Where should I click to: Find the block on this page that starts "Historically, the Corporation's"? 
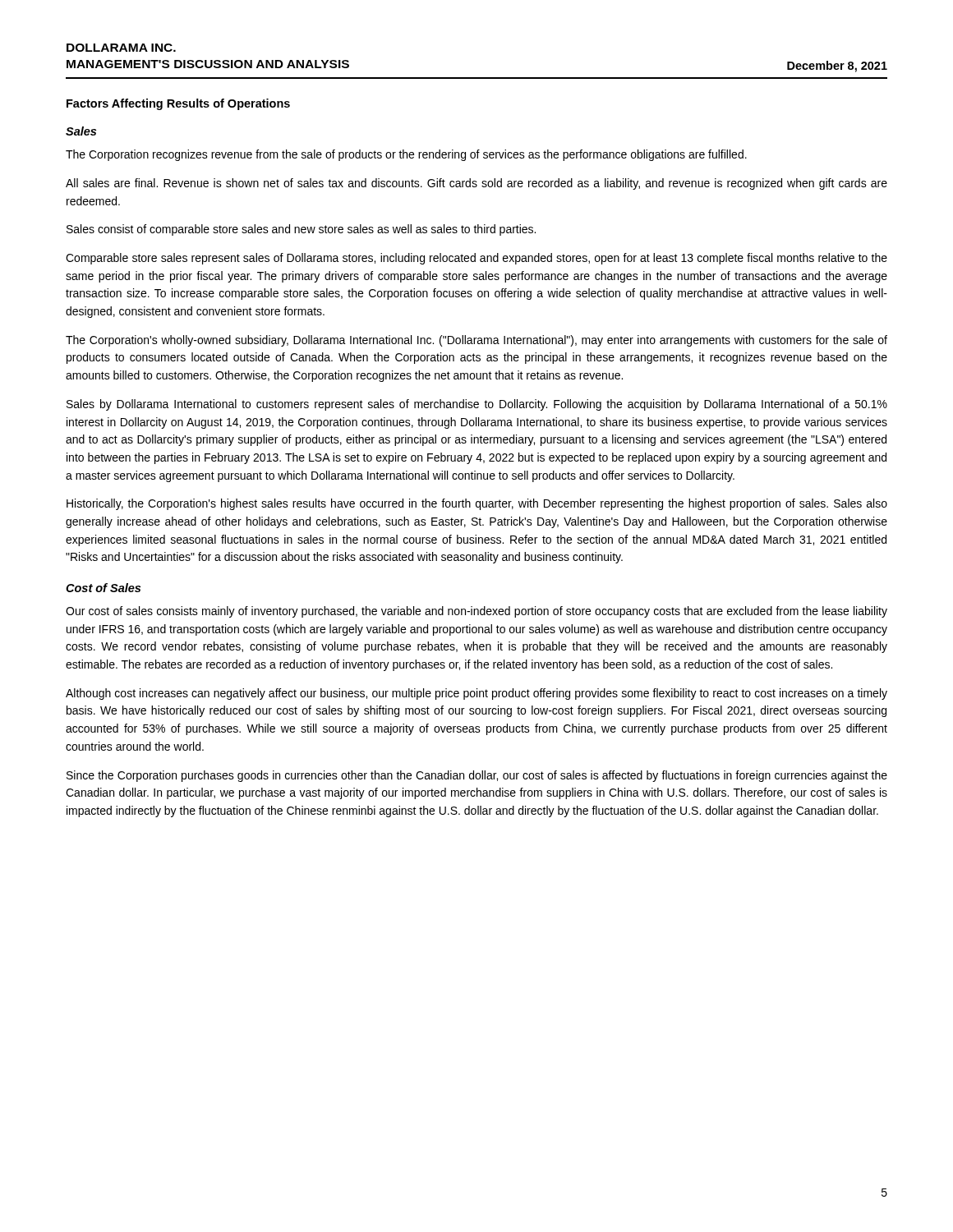click(x=476, y=530)
